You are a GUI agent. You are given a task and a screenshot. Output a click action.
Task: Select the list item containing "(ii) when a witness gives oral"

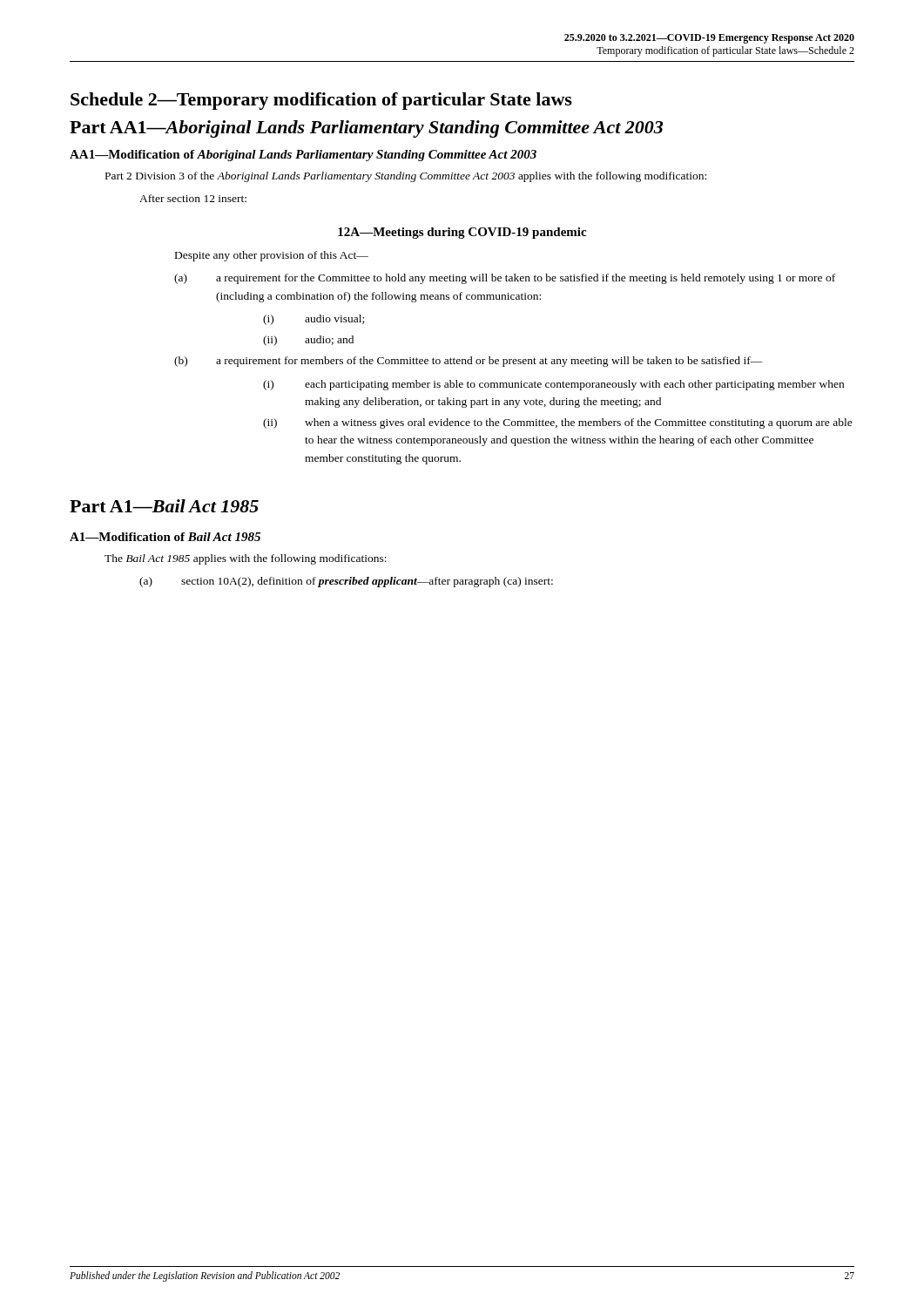(559, 440)
